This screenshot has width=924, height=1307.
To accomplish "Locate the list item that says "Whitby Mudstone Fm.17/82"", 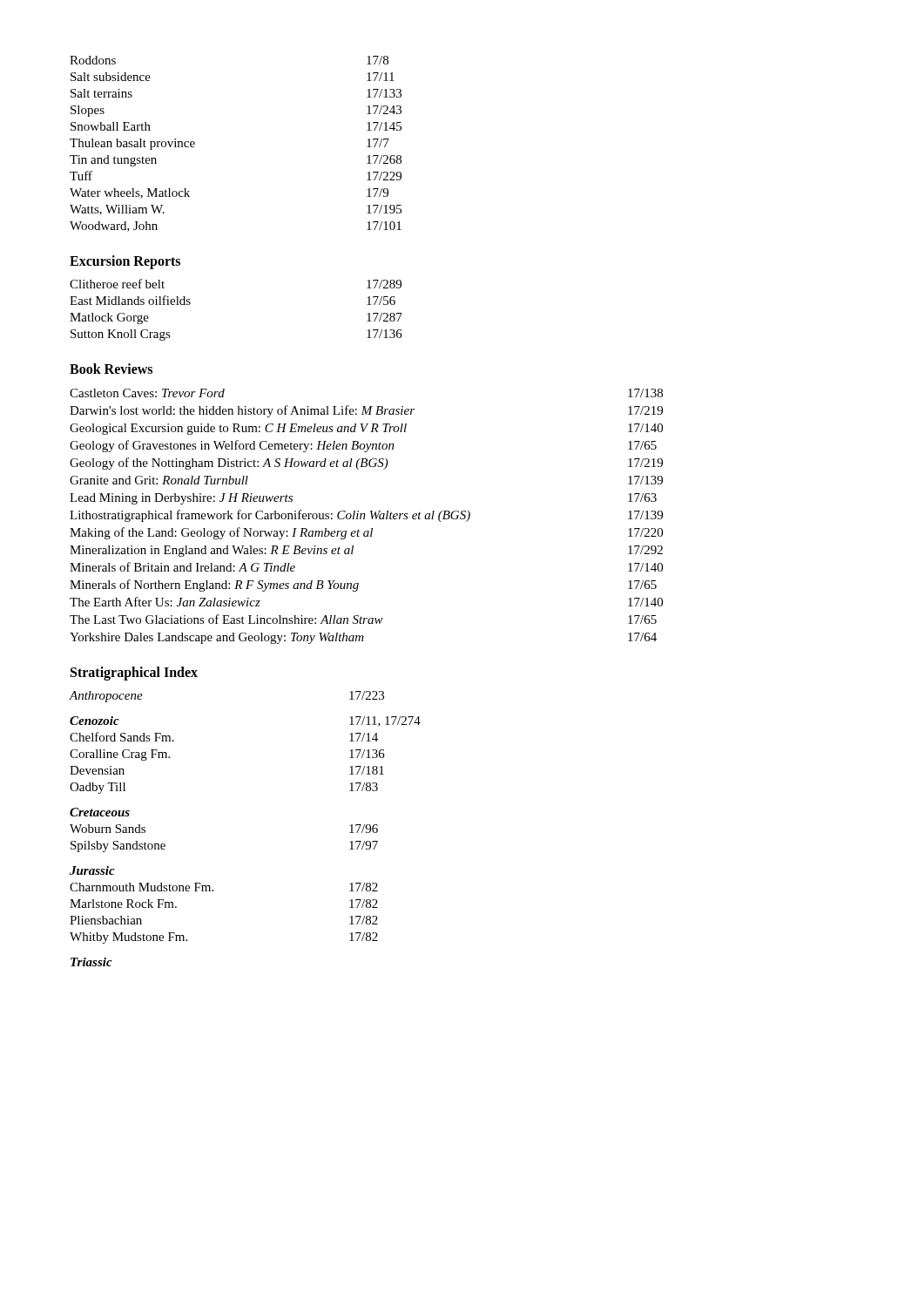I will [121, 938].
